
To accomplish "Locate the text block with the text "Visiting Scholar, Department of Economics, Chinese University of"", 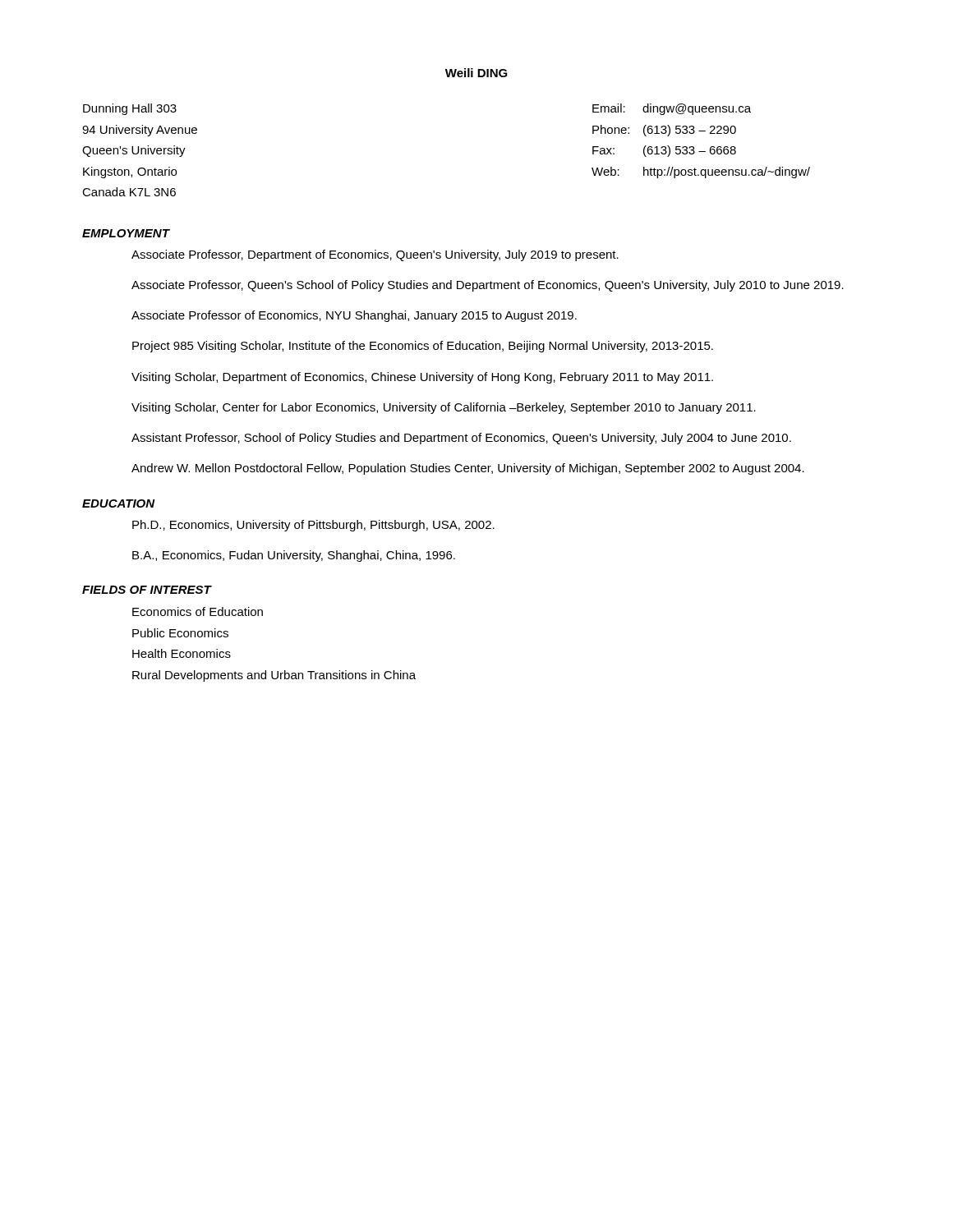I will tap(423, 376).
